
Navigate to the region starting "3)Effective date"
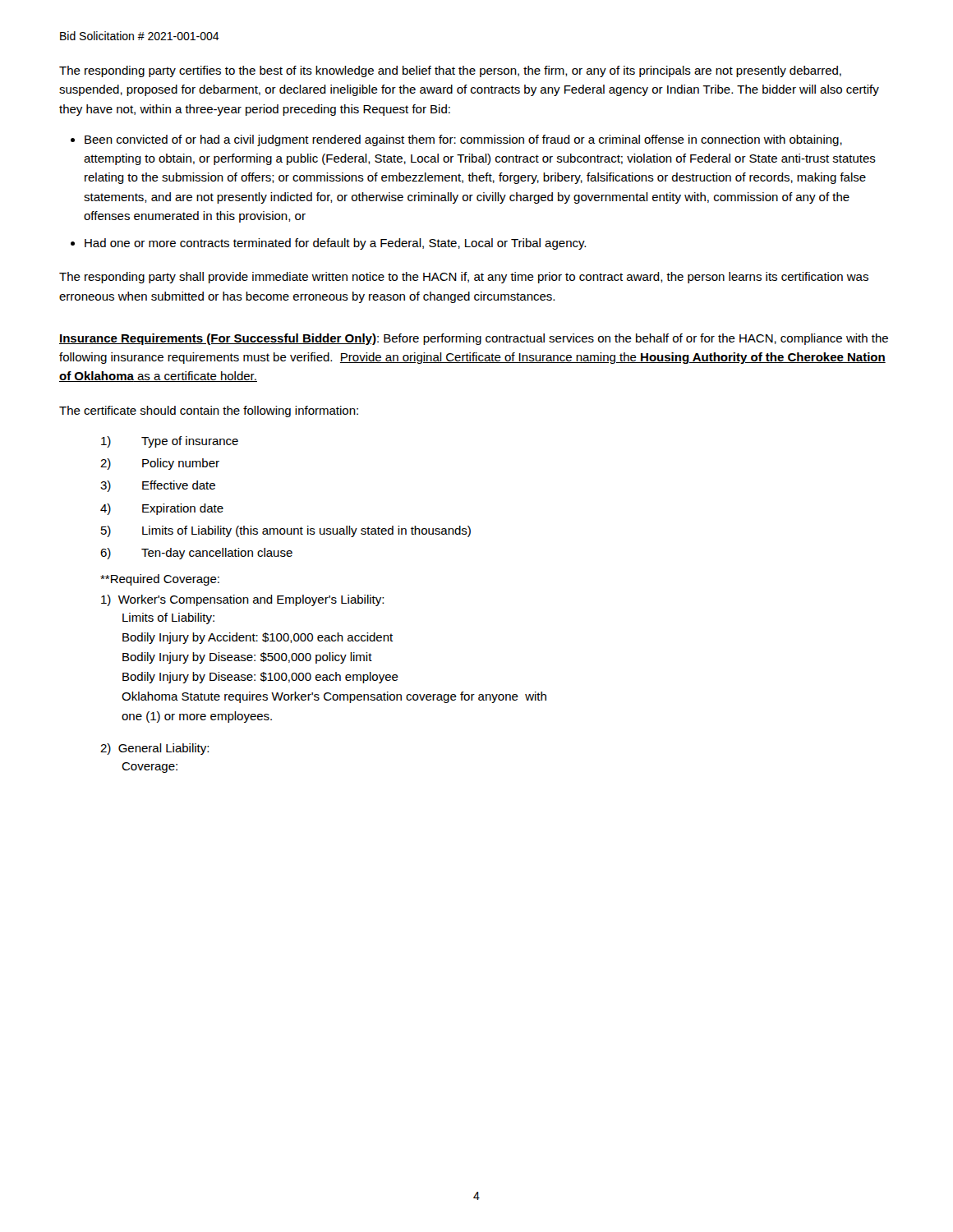pos(158,485)
